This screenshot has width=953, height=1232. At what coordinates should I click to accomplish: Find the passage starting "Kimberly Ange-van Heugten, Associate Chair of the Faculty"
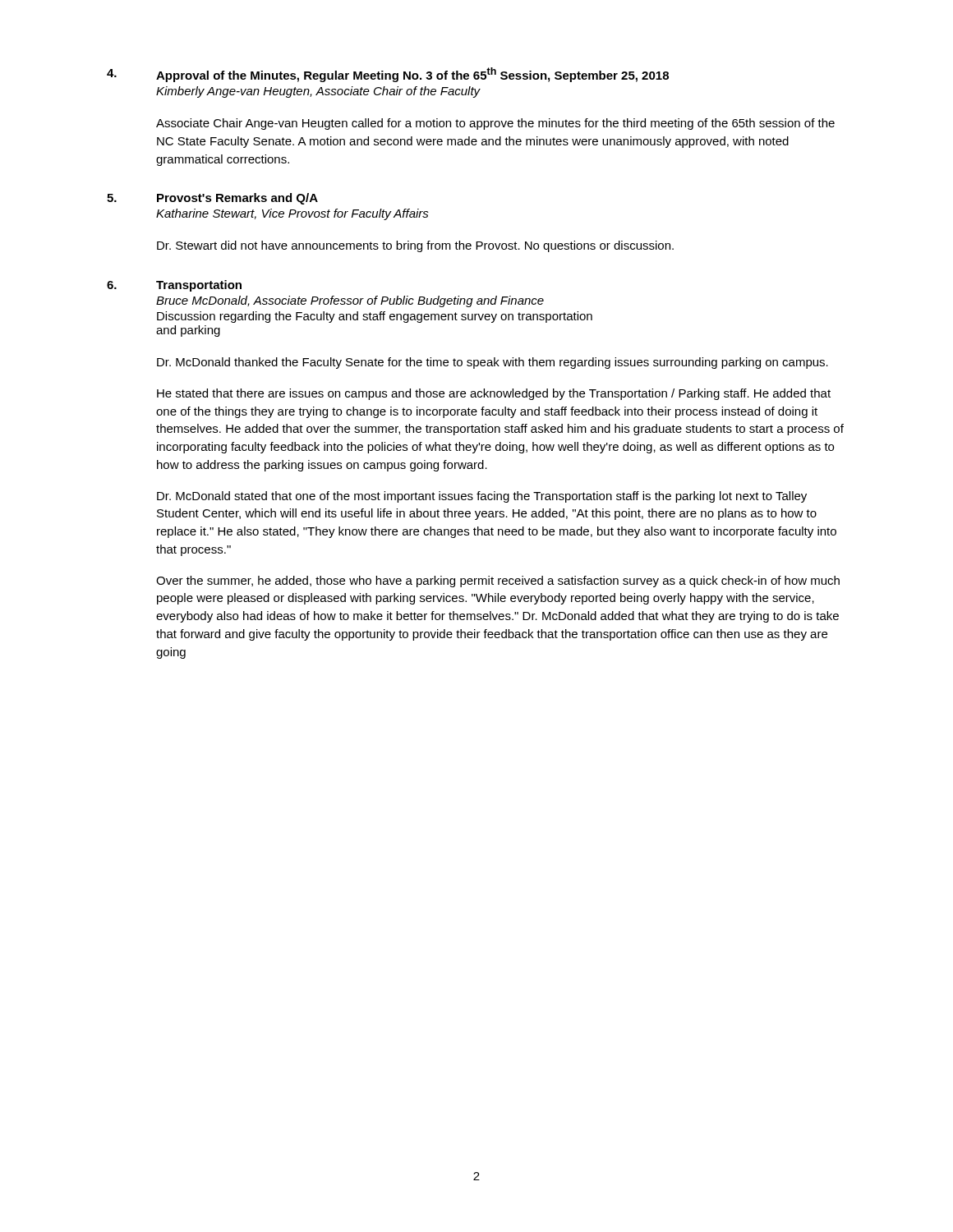318,91
